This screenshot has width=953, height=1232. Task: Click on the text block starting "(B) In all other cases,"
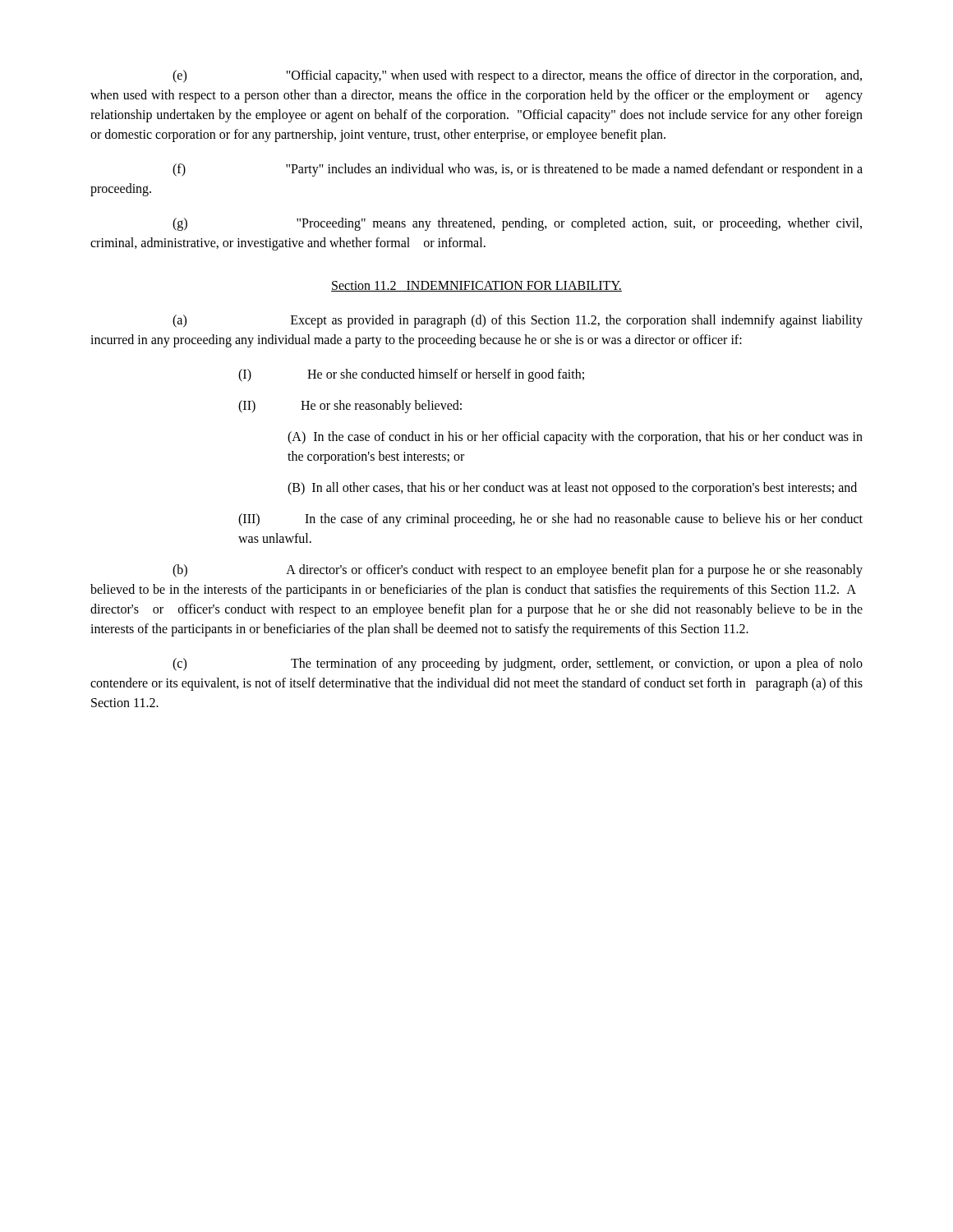[x=572, y=487]
